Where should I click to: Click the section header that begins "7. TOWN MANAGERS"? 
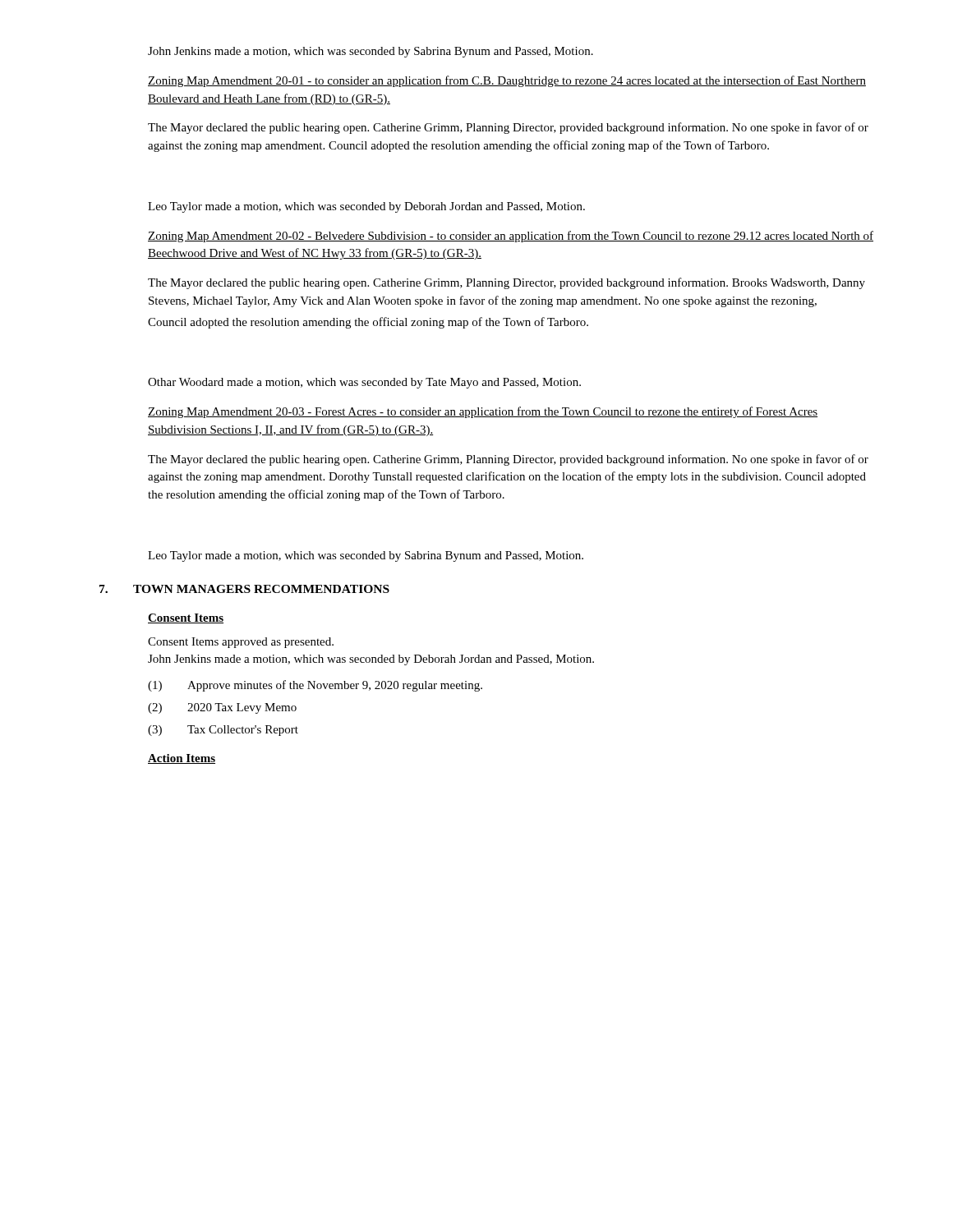coord(244,589)
